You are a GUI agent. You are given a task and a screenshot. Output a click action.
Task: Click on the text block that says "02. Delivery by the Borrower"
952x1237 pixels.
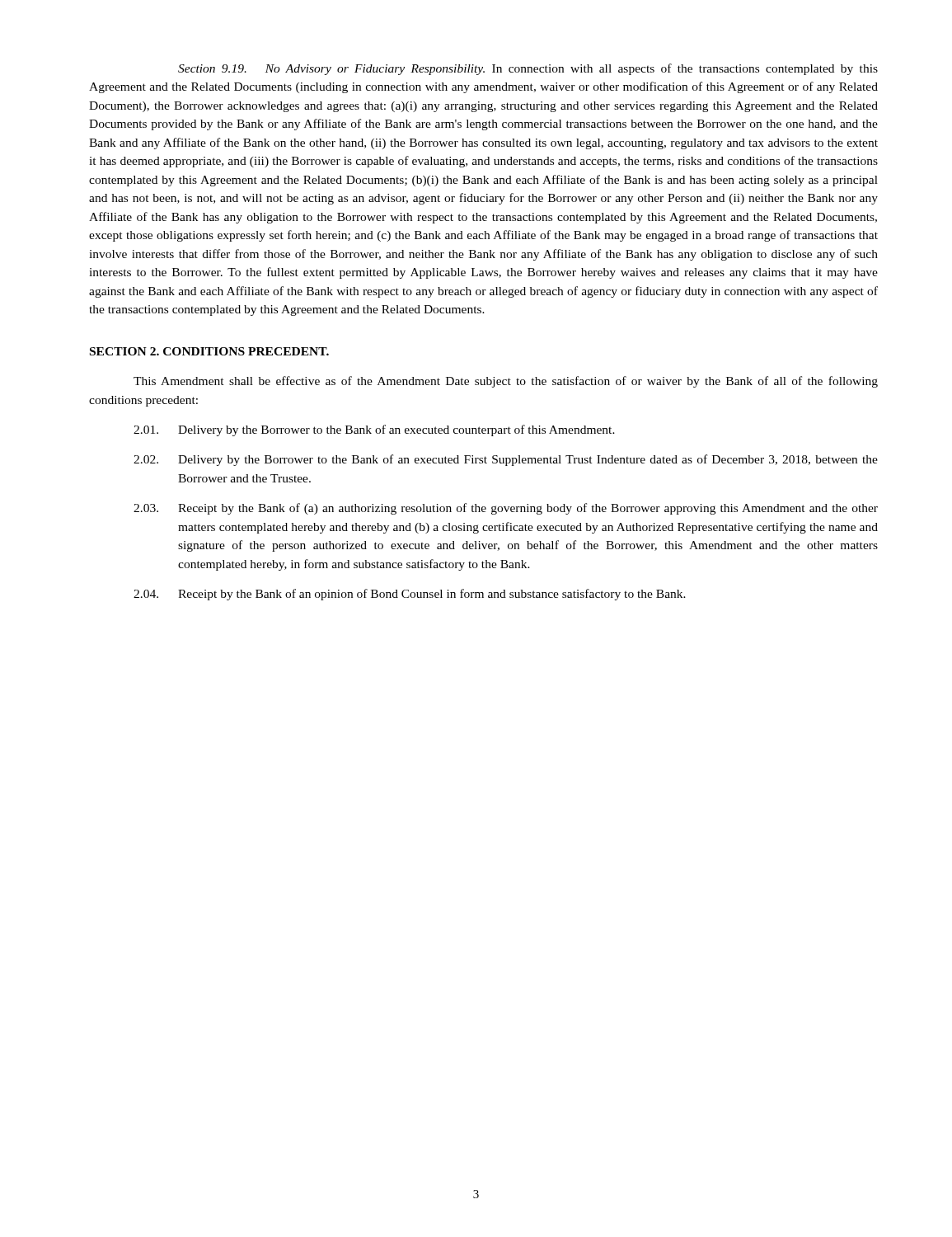pos(483,469)
